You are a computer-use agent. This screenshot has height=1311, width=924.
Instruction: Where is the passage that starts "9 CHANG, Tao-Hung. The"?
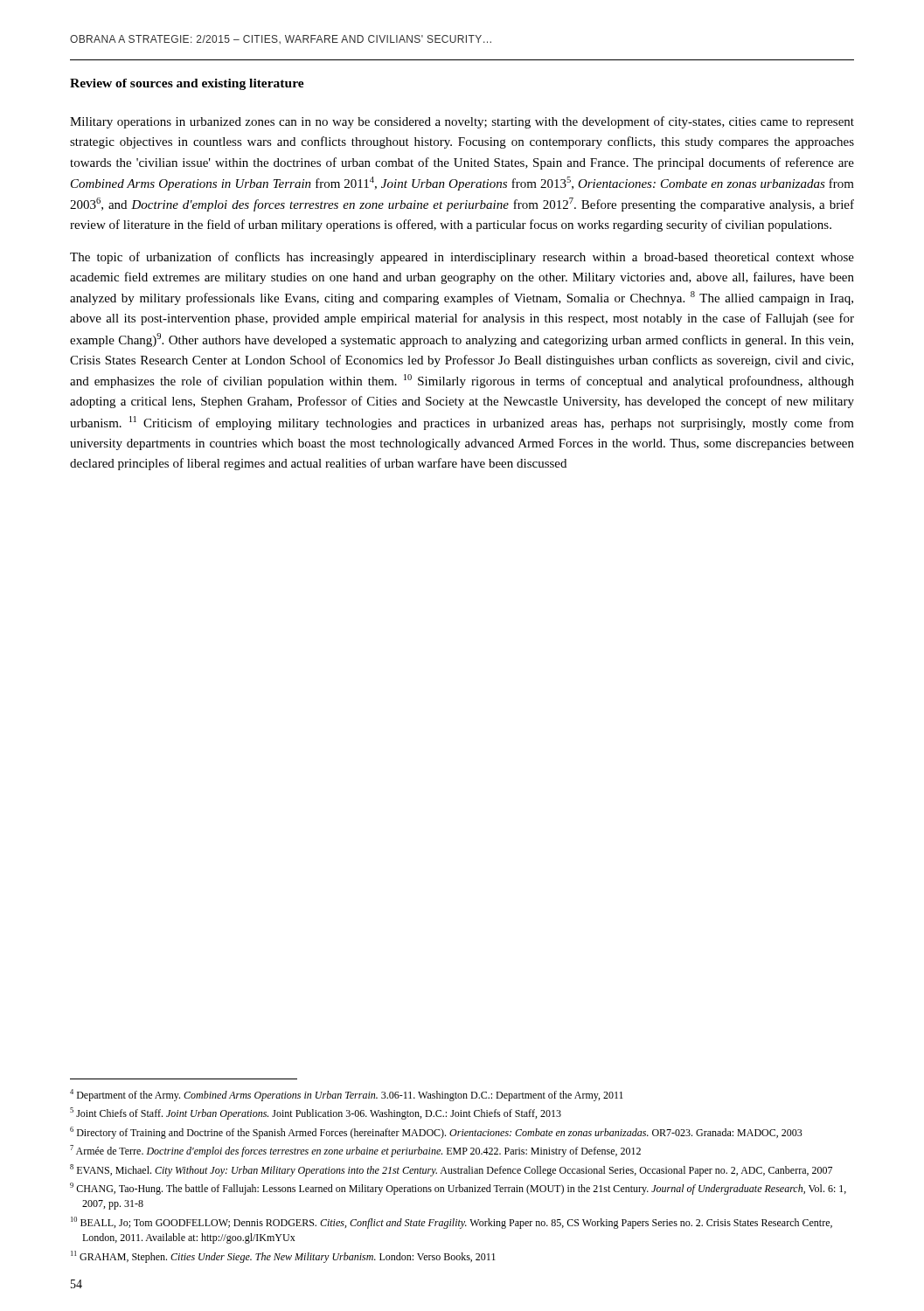[x=458, y=1196]
